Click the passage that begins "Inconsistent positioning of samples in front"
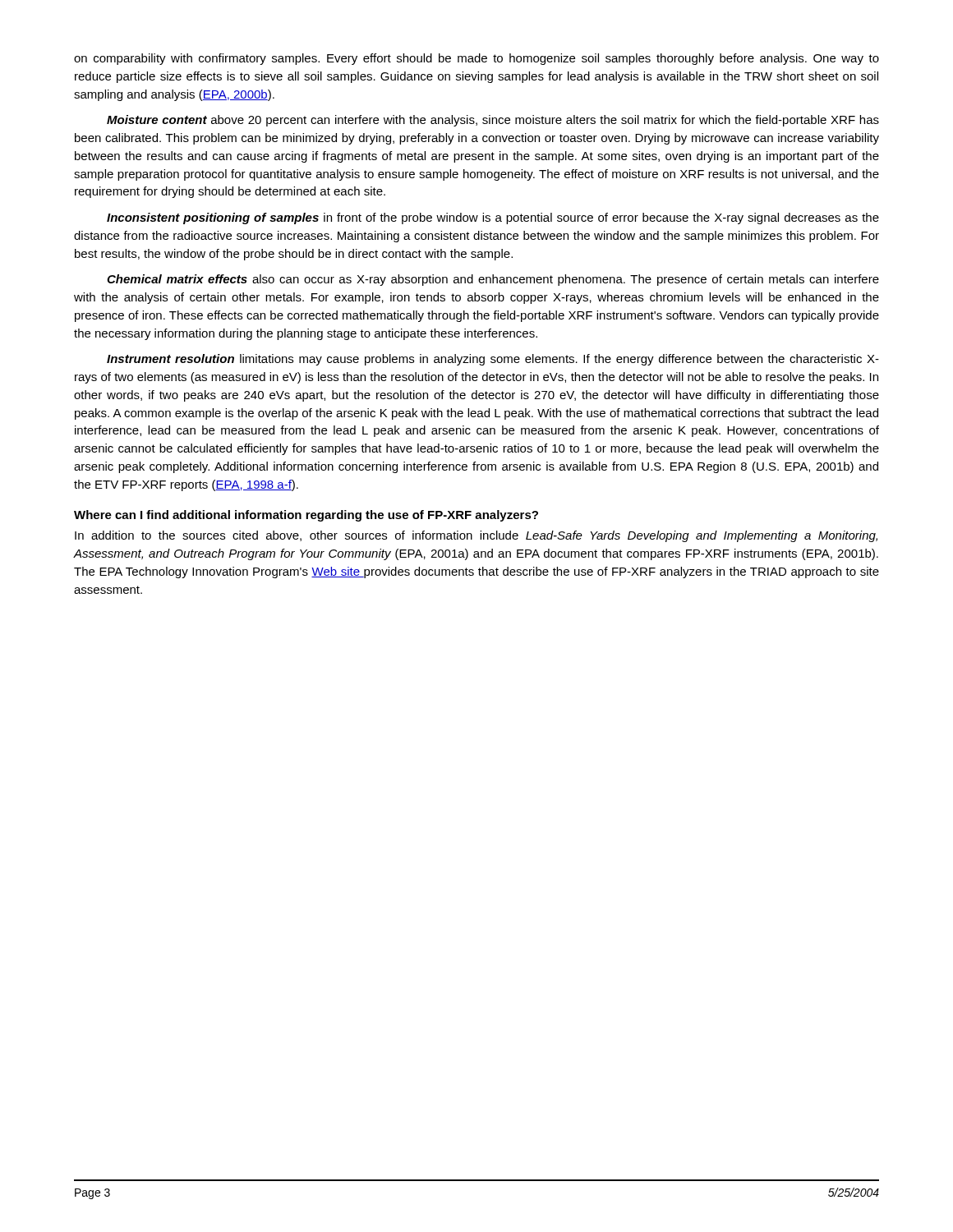 point(476,235)
